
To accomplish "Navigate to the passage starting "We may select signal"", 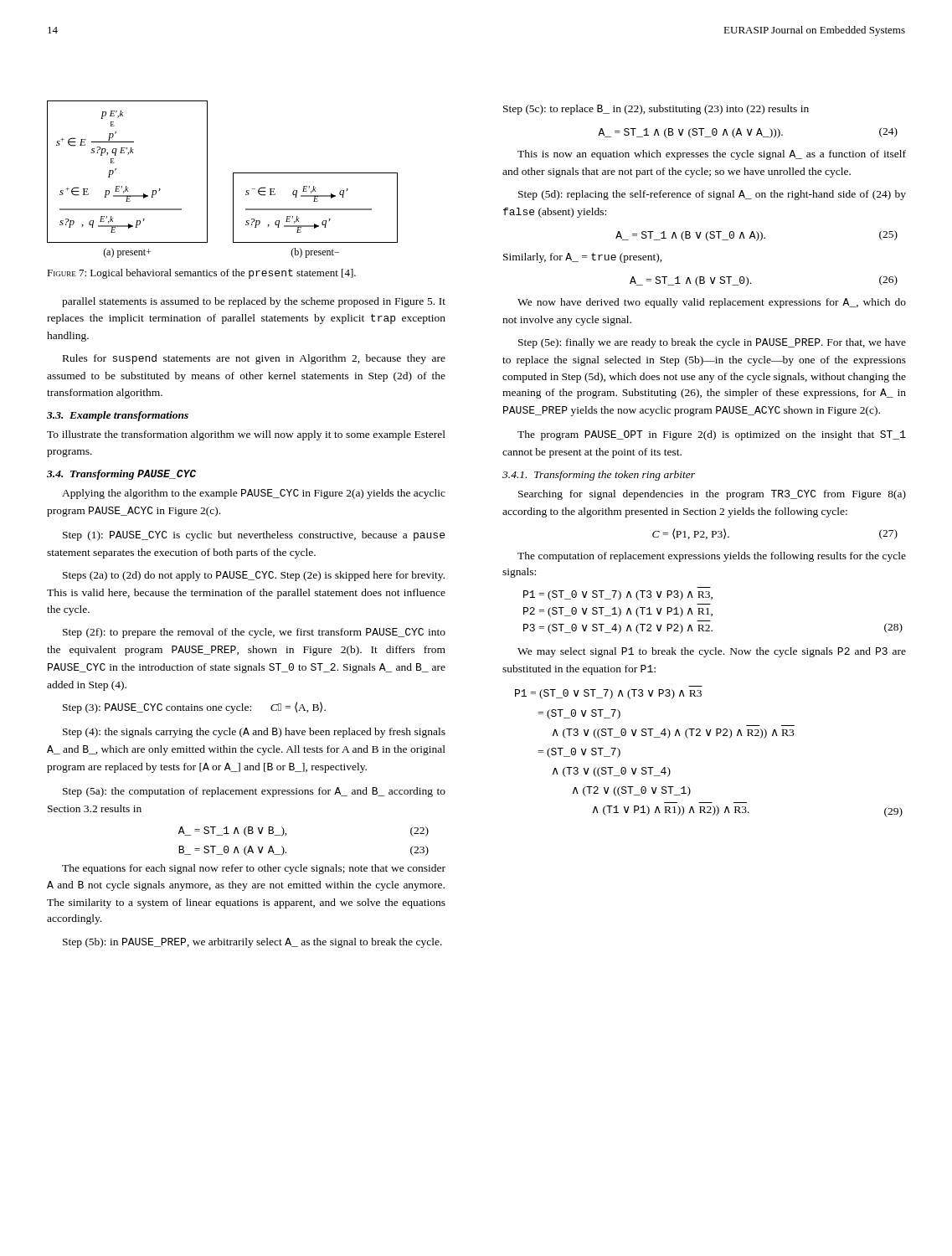I will pos(704,660).
